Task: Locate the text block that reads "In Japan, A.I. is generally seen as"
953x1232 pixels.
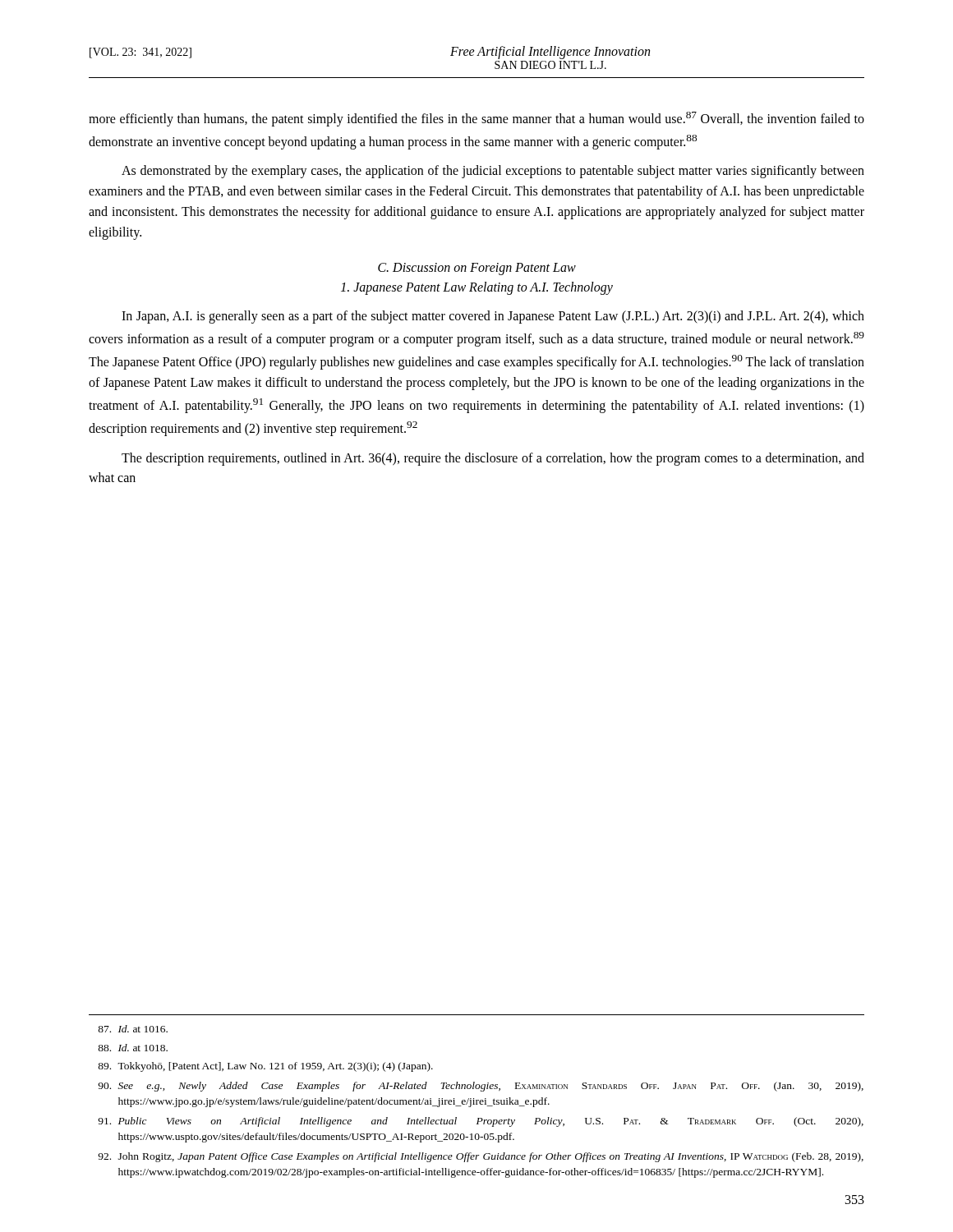Action: point(476,373)
